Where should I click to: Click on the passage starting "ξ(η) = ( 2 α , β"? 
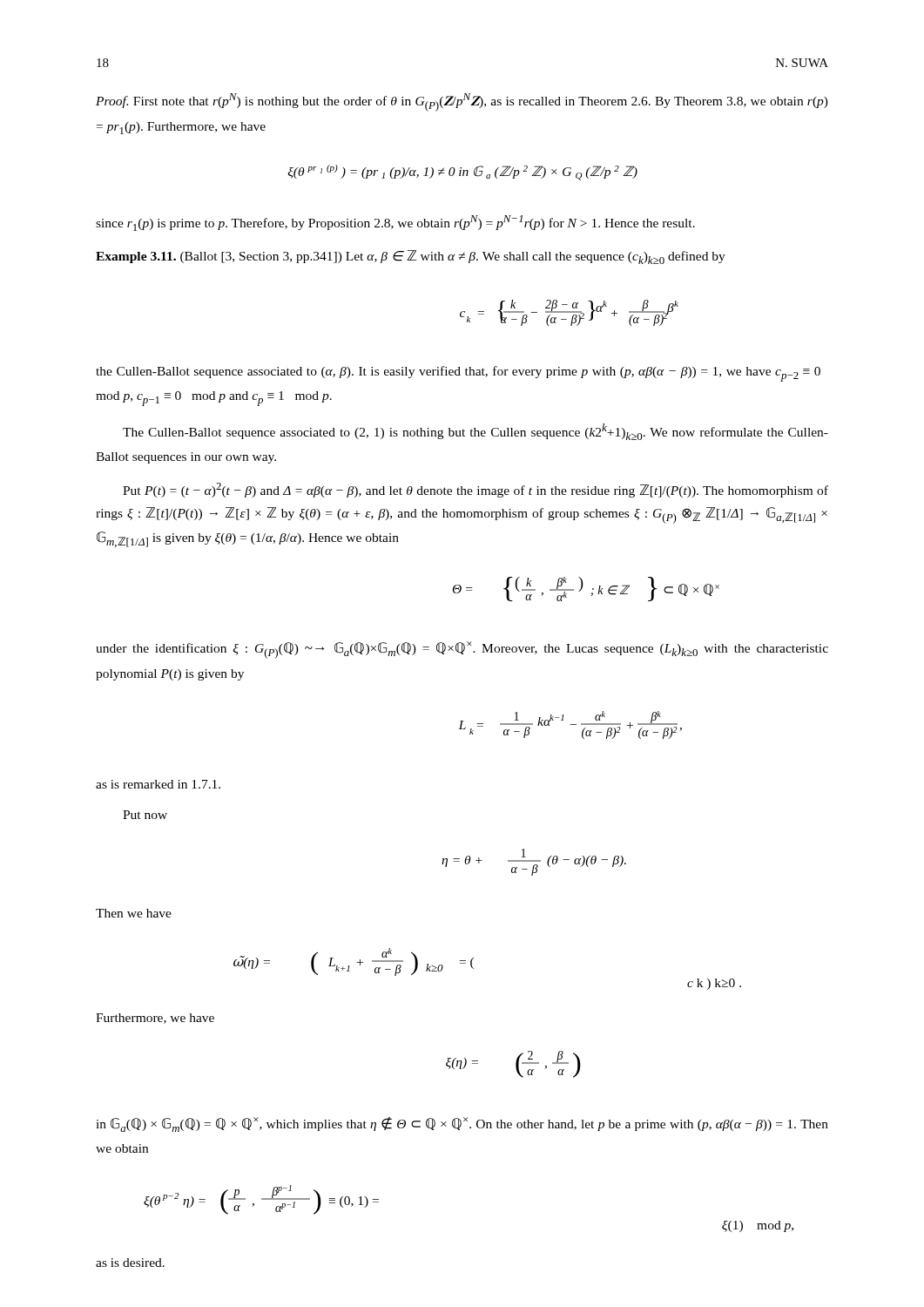(x=462, y=1066)
